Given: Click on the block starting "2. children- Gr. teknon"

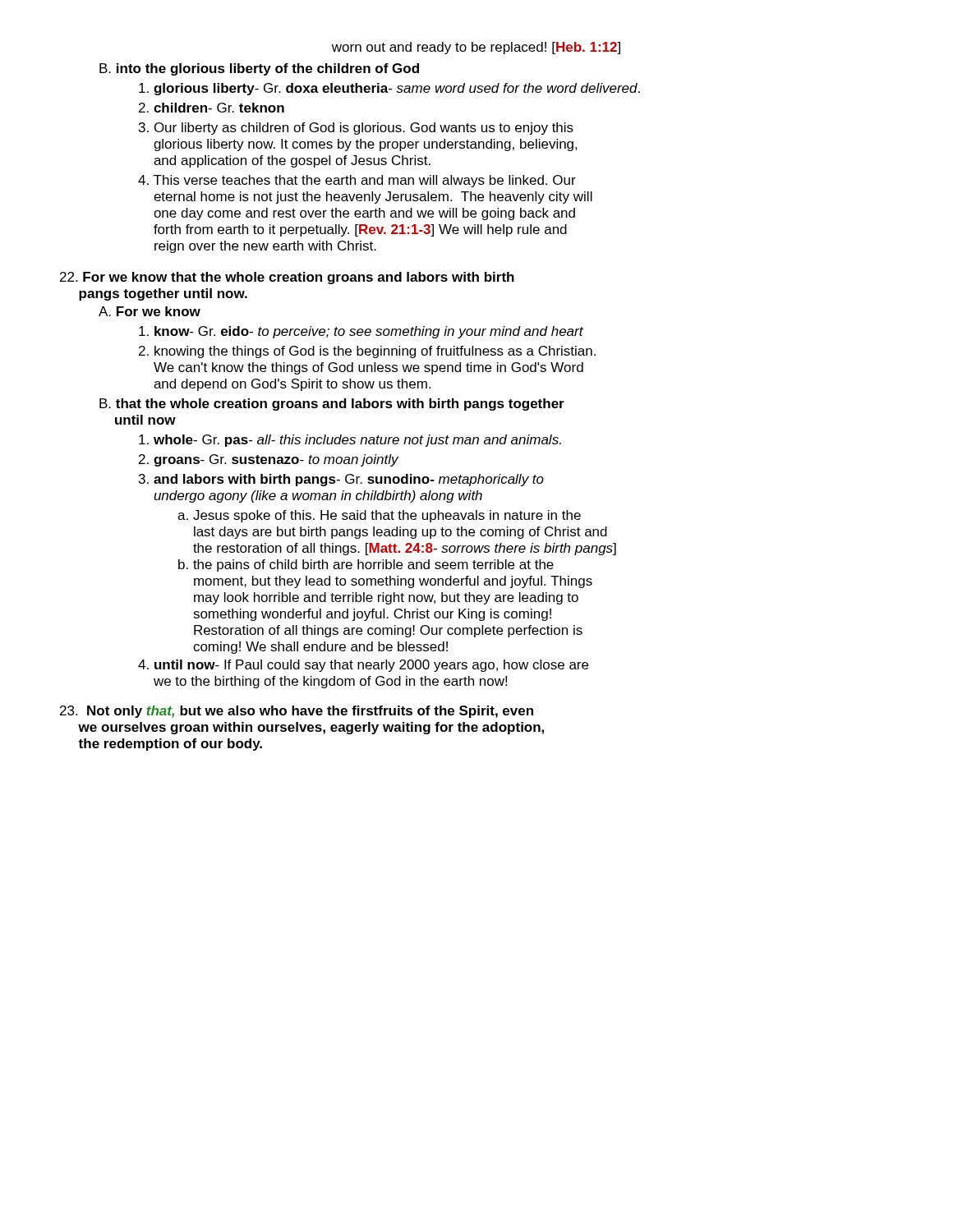Looking at the screenshot, I should point(211,108).
